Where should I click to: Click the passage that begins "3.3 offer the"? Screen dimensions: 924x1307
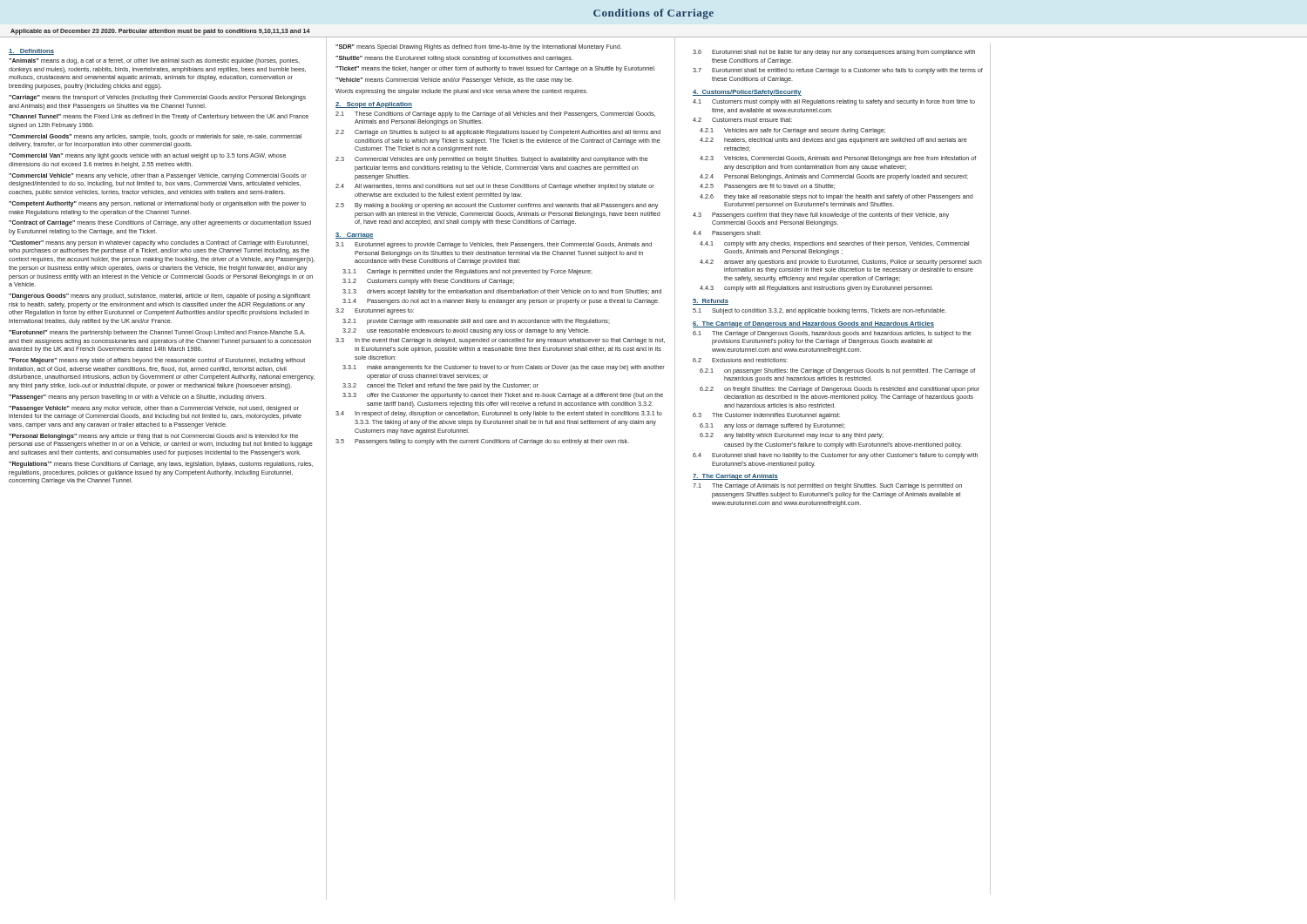coord(504,400)
